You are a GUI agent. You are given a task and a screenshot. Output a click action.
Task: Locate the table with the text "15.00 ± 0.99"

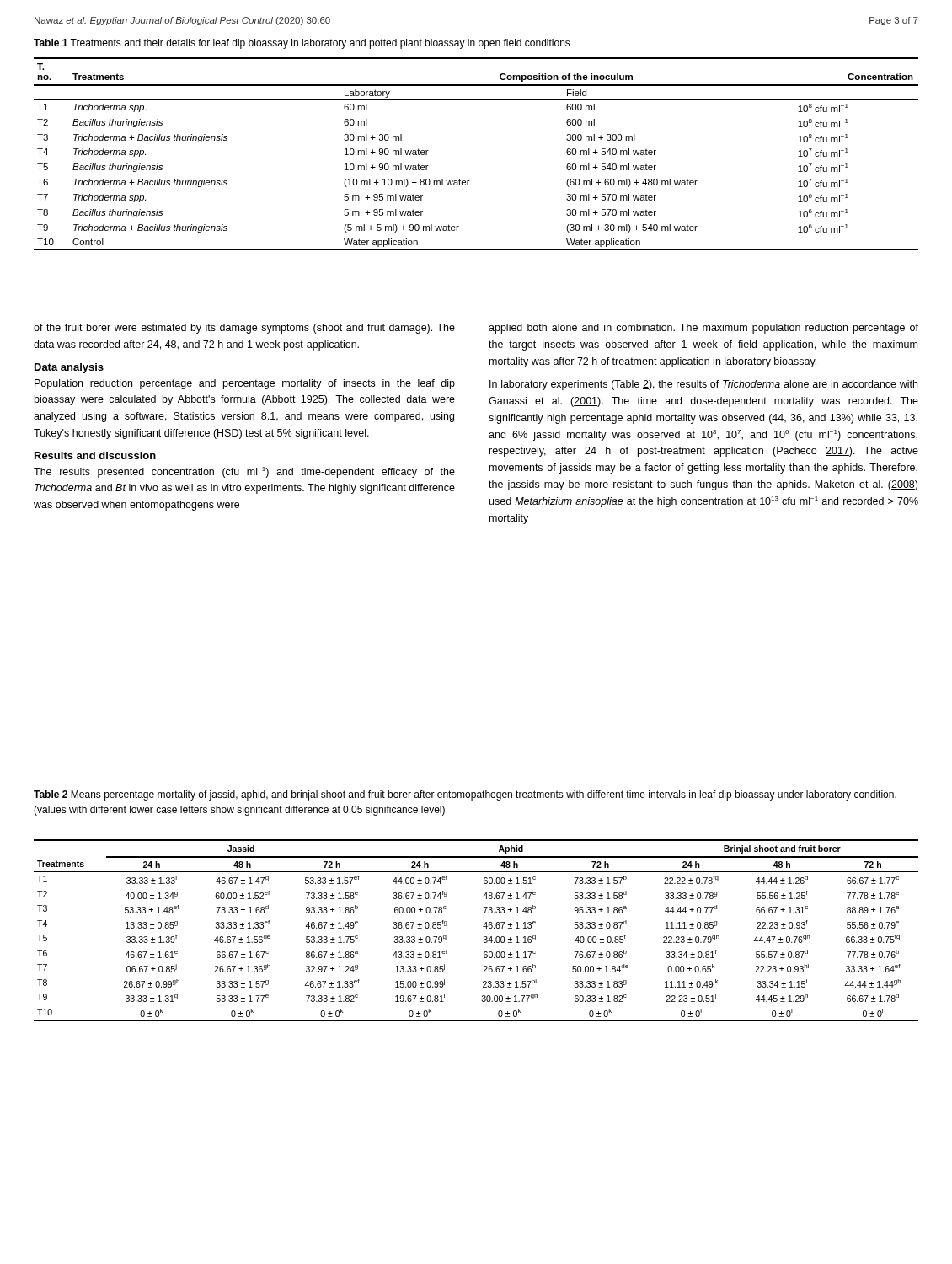(476, 930)
